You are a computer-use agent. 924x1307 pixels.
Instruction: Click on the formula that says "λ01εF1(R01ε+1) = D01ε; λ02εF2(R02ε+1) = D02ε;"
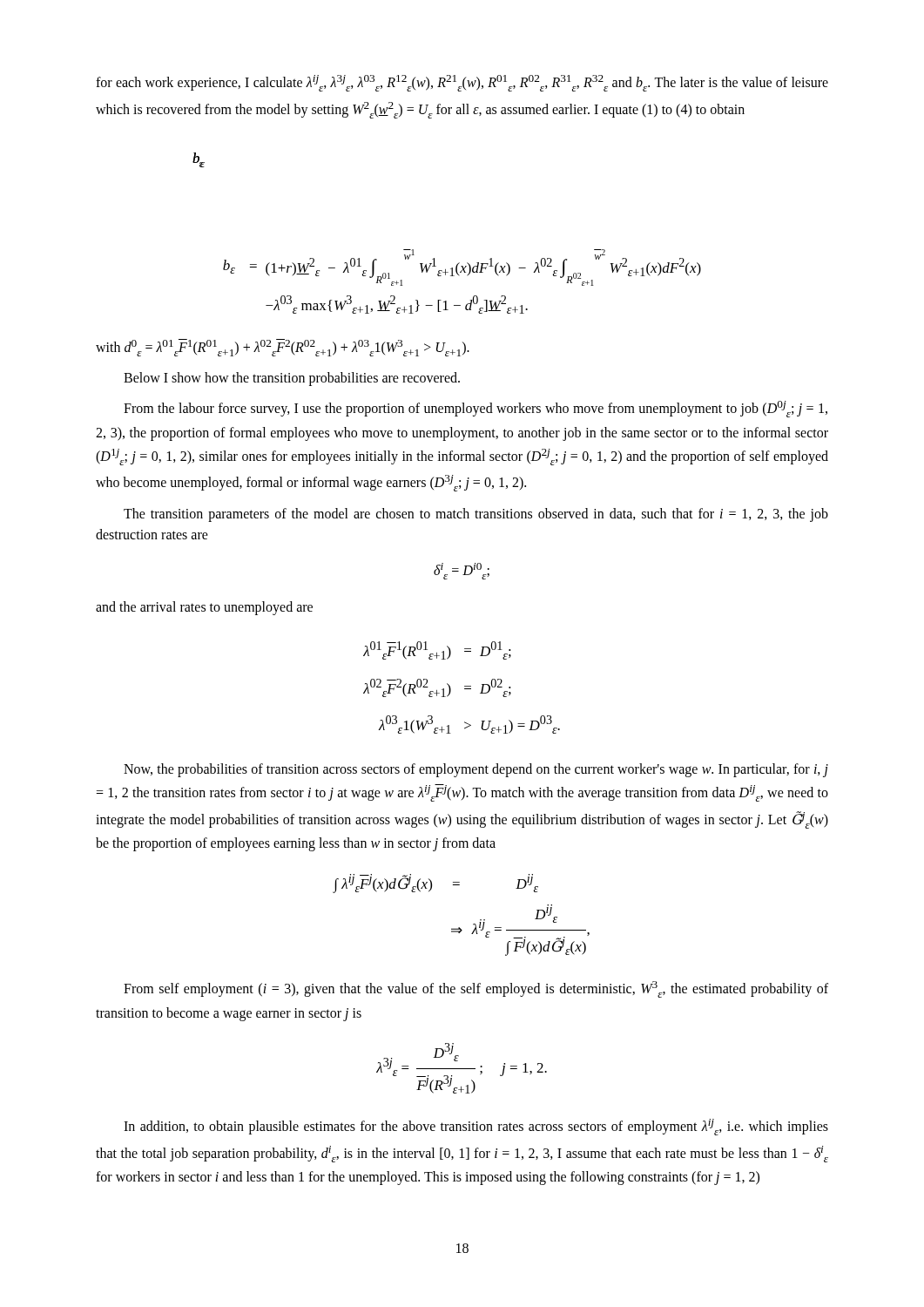click(462, 688)
